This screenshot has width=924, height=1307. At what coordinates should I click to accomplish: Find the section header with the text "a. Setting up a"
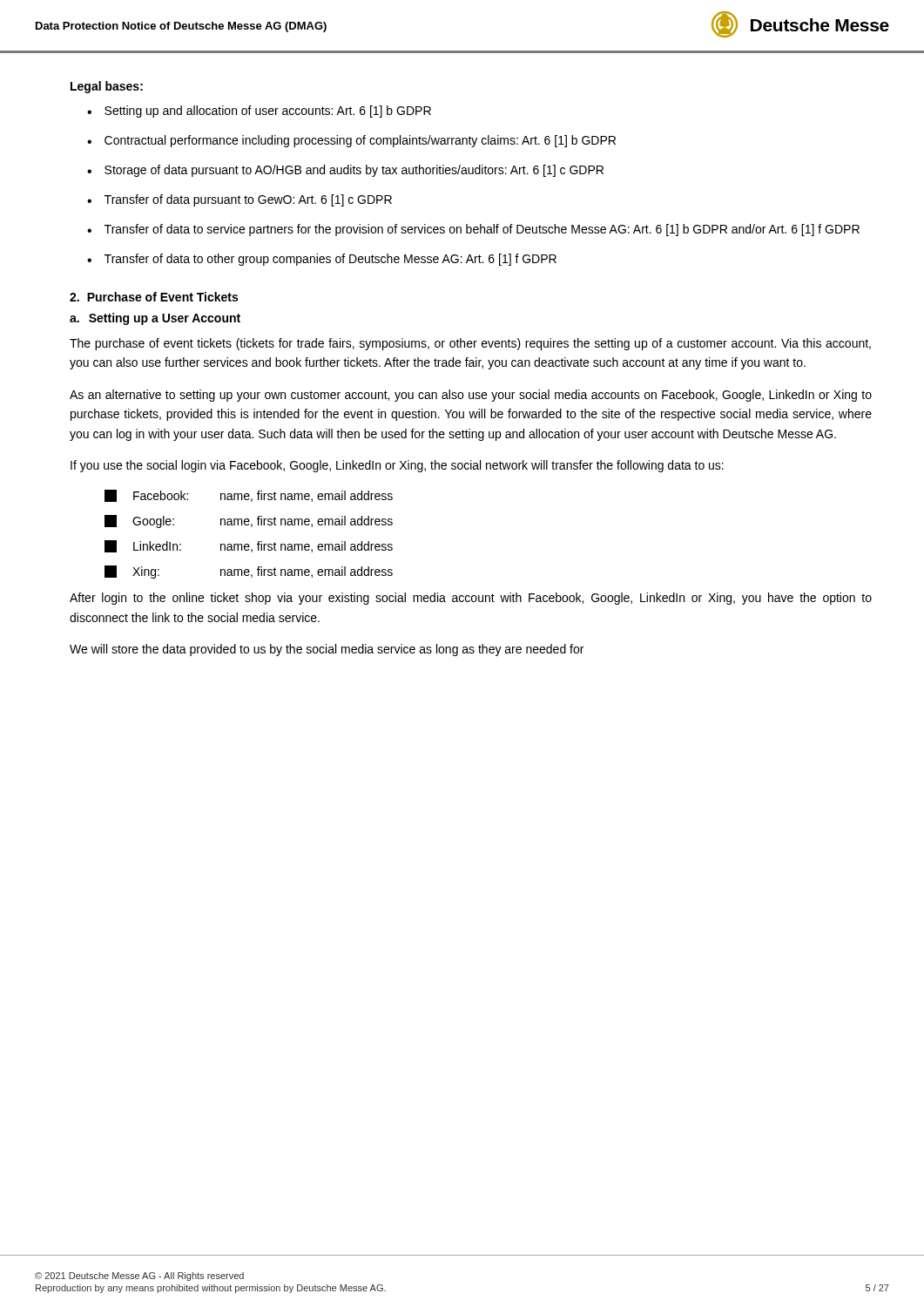[x=155, y=318]
